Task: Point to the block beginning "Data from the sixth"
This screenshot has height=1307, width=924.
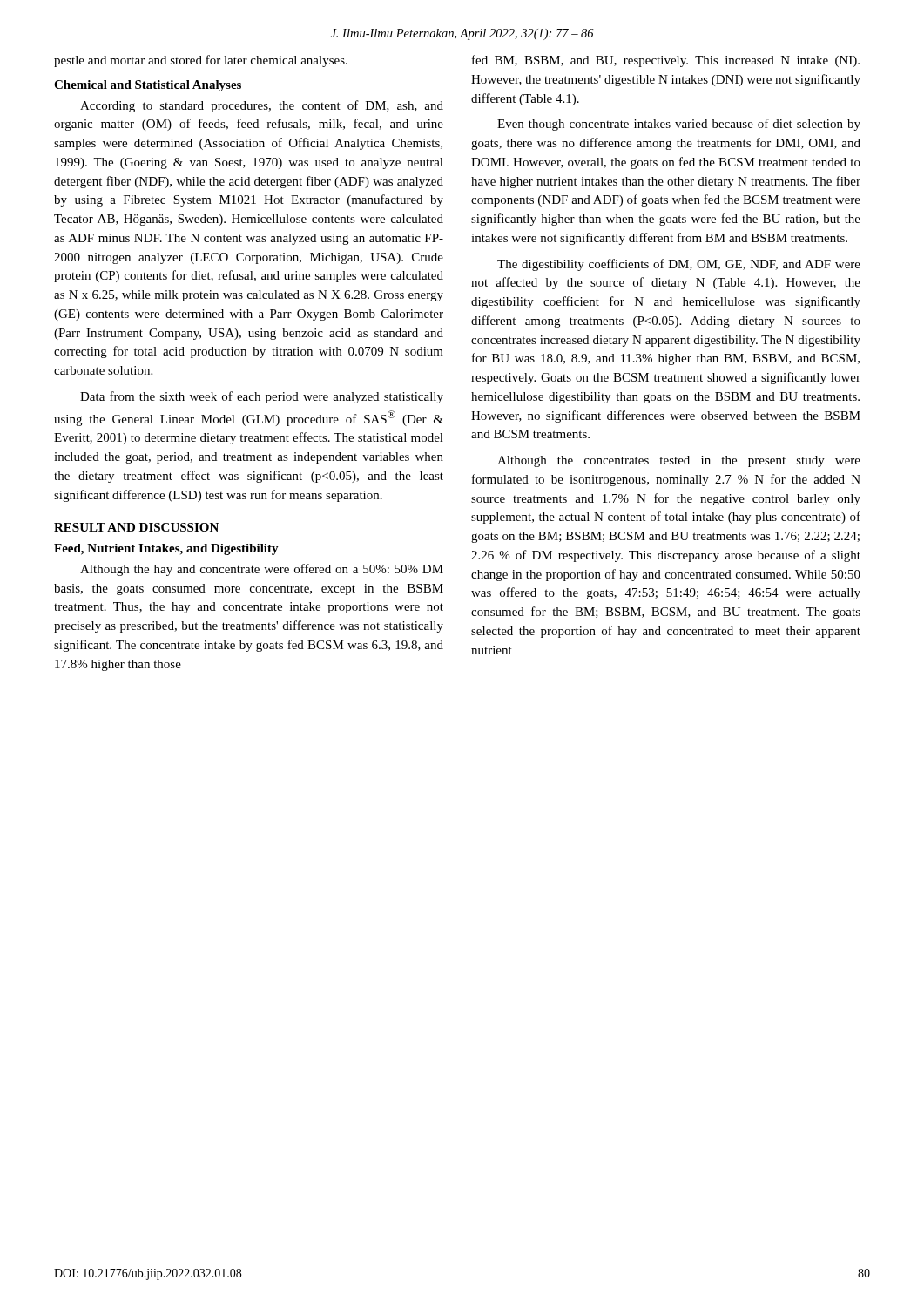Action: coord(249,446)
